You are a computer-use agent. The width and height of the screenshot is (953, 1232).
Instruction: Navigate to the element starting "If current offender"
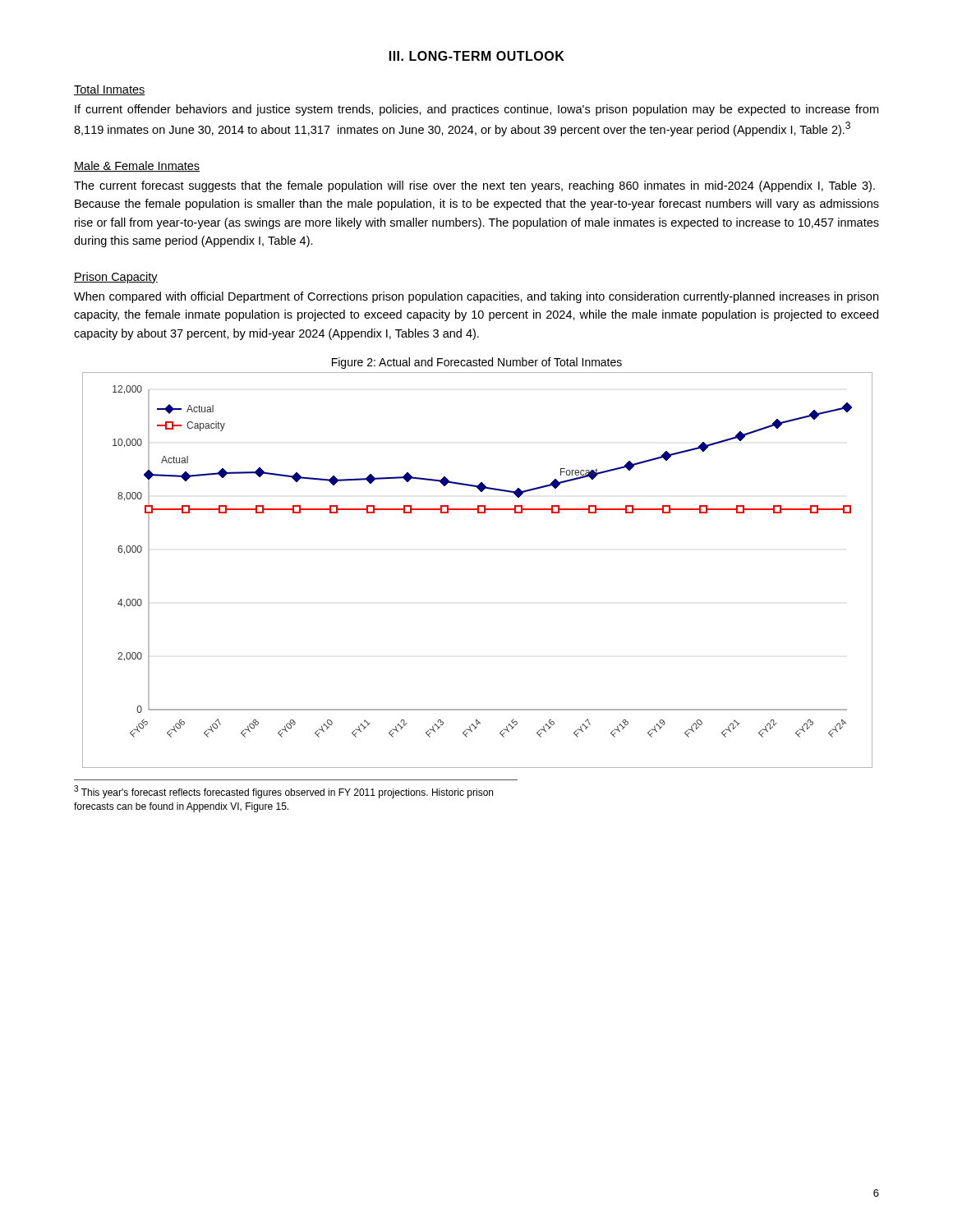pyautogui.click(x=476, y=120)
